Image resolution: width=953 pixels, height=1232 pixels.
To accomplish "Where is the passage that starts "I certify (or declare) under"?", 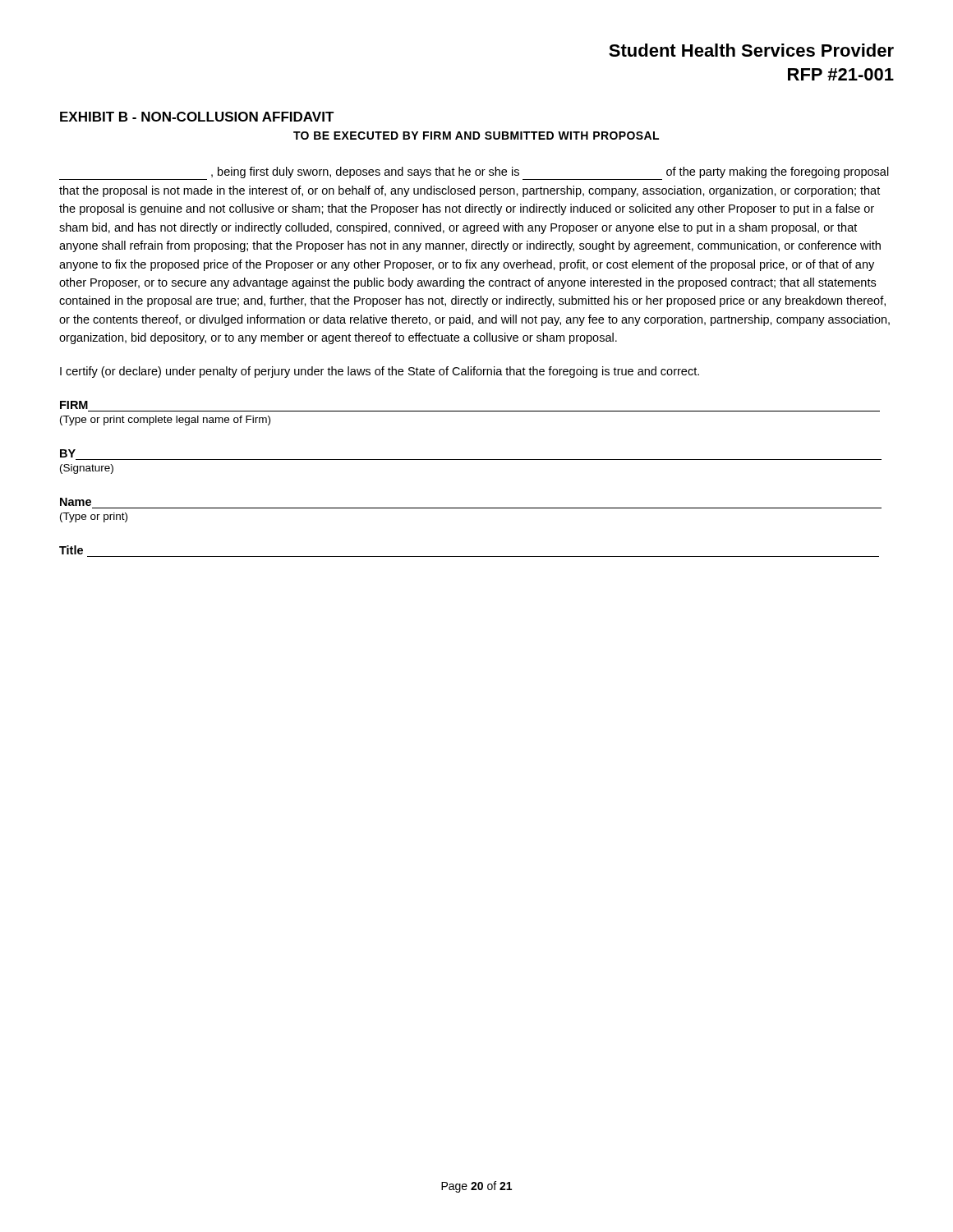I will 380,371.
